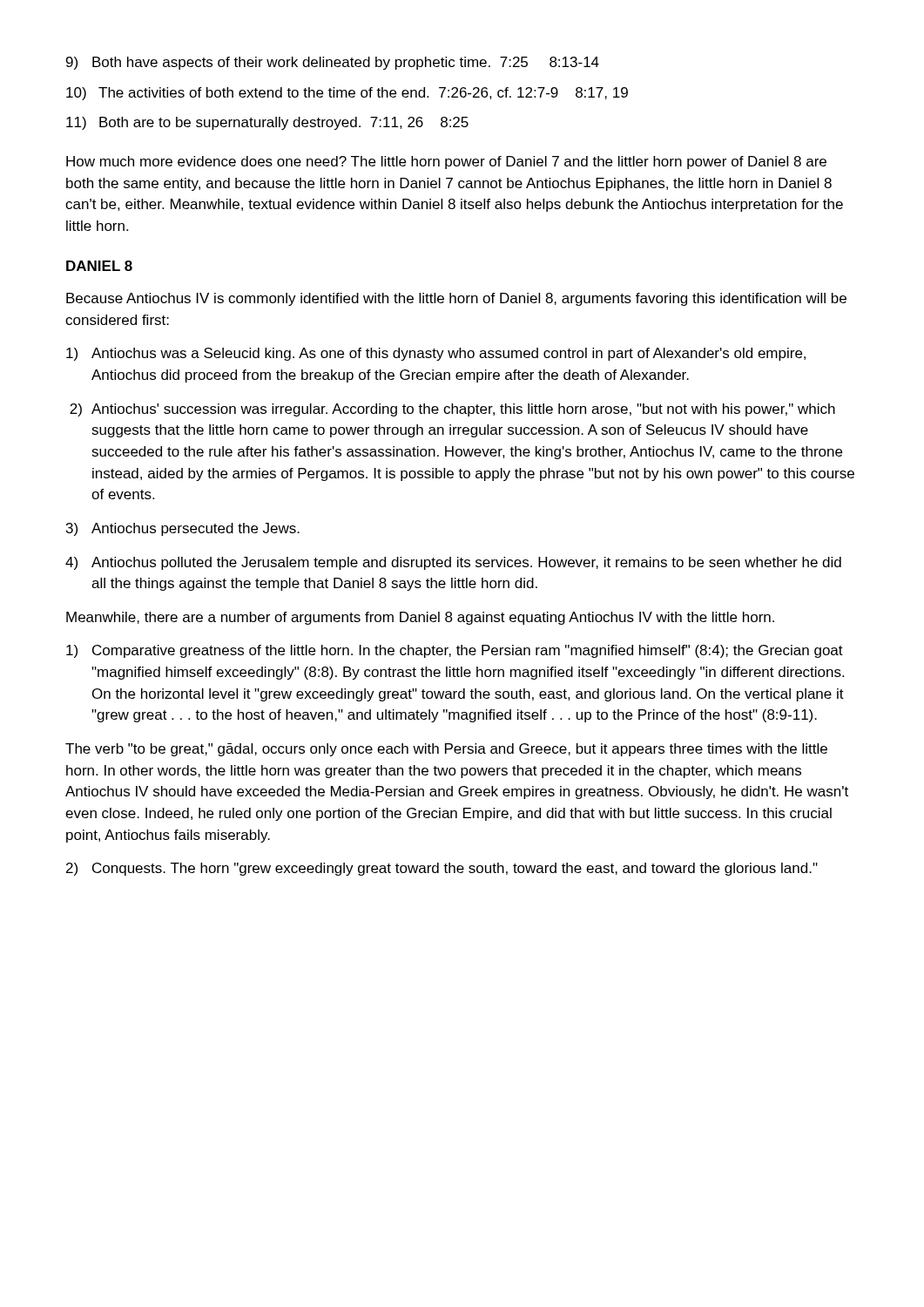Image resolution: width=924 pixels, height=1307 pixels.
Task: Click the passage that begins "2) Antiochus' succession"
Action: pos(462,452)
